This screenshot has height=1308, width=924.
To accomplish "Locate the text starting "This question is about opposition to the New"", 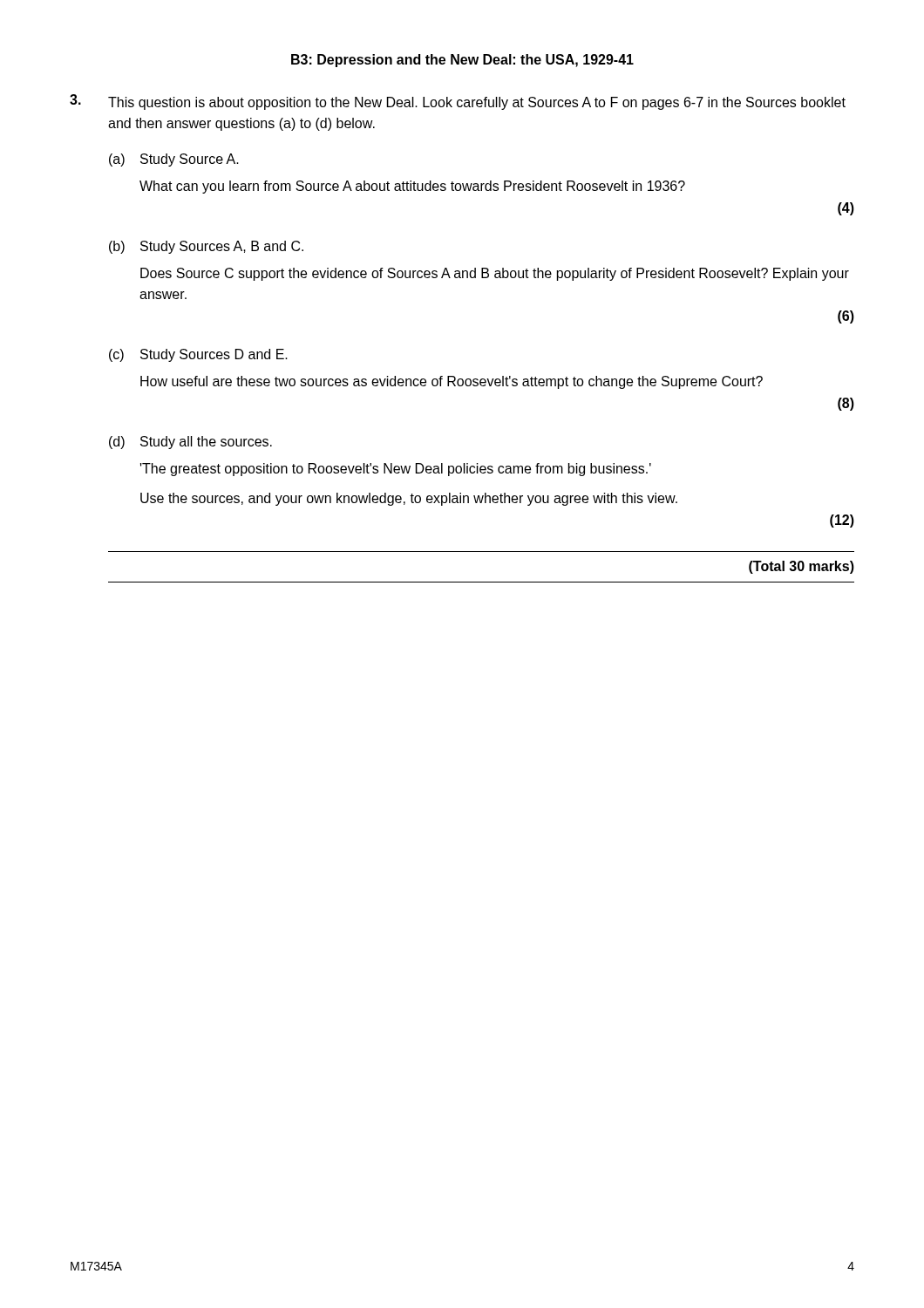I will (477, 113).
